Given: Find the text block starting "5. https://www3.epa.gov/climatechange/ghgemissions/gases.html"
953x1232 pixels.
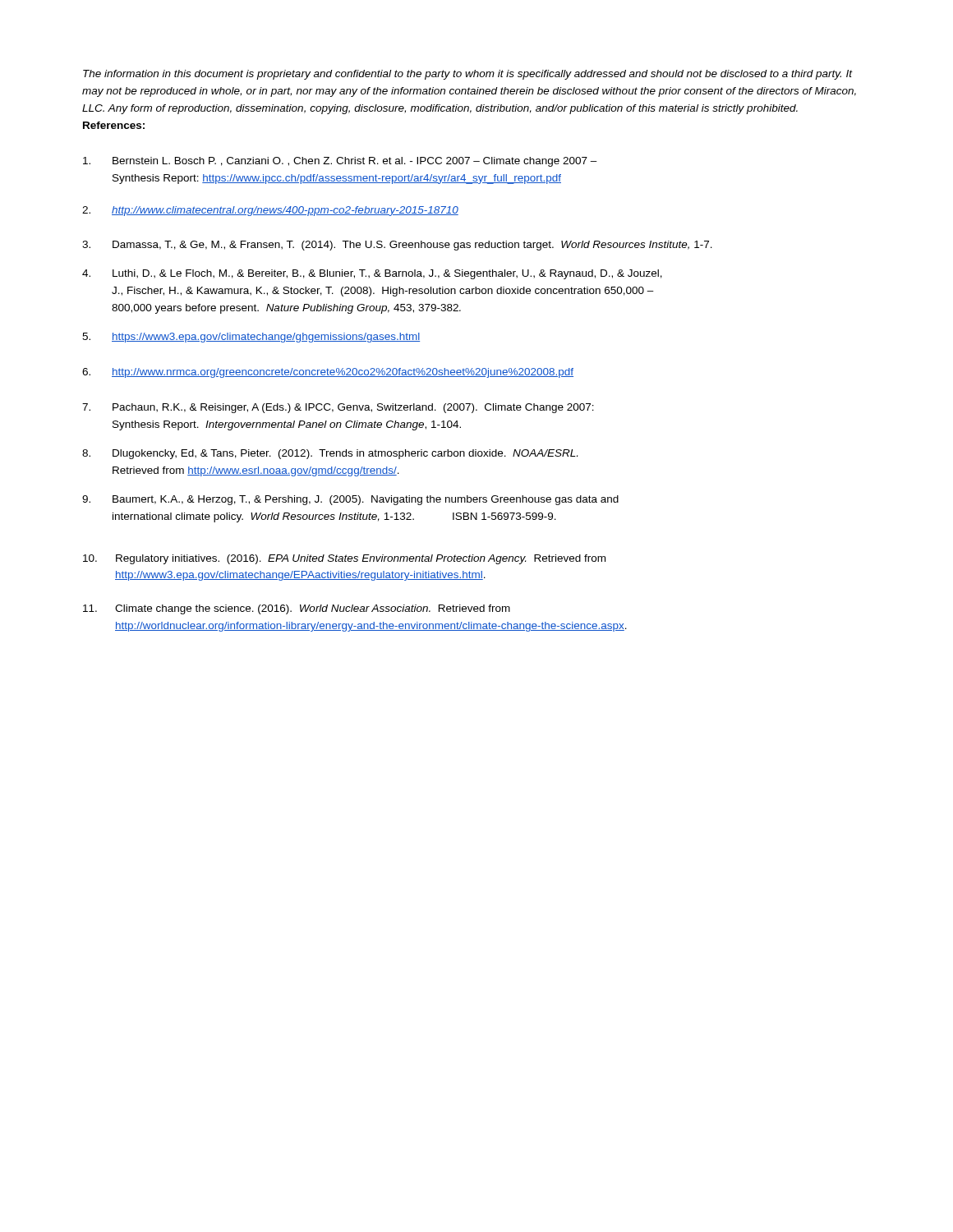Looking at the screenshot, I should 251,338.
